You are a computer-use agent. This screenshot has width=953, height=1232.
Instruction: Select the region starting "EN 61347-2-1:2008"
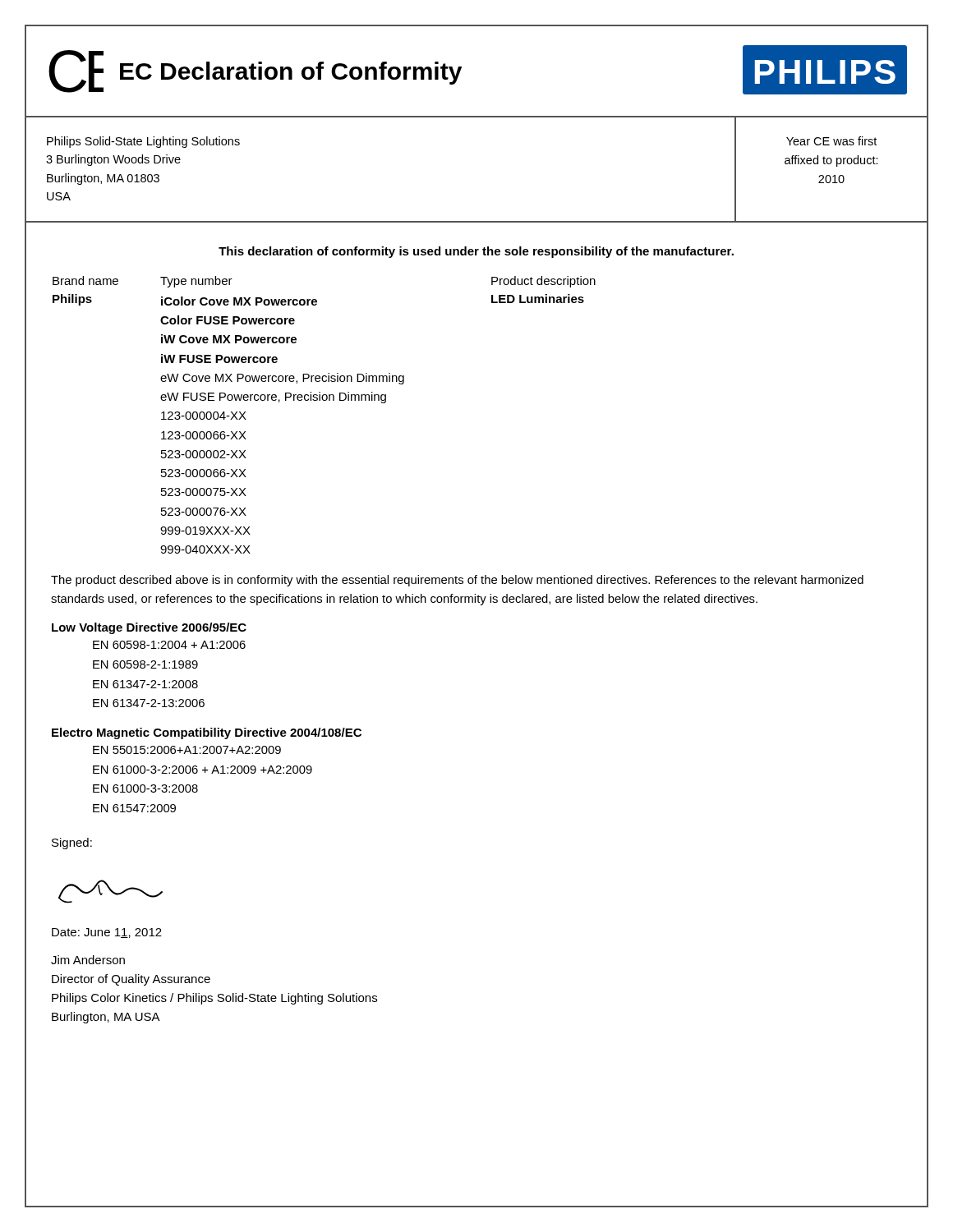145,684
